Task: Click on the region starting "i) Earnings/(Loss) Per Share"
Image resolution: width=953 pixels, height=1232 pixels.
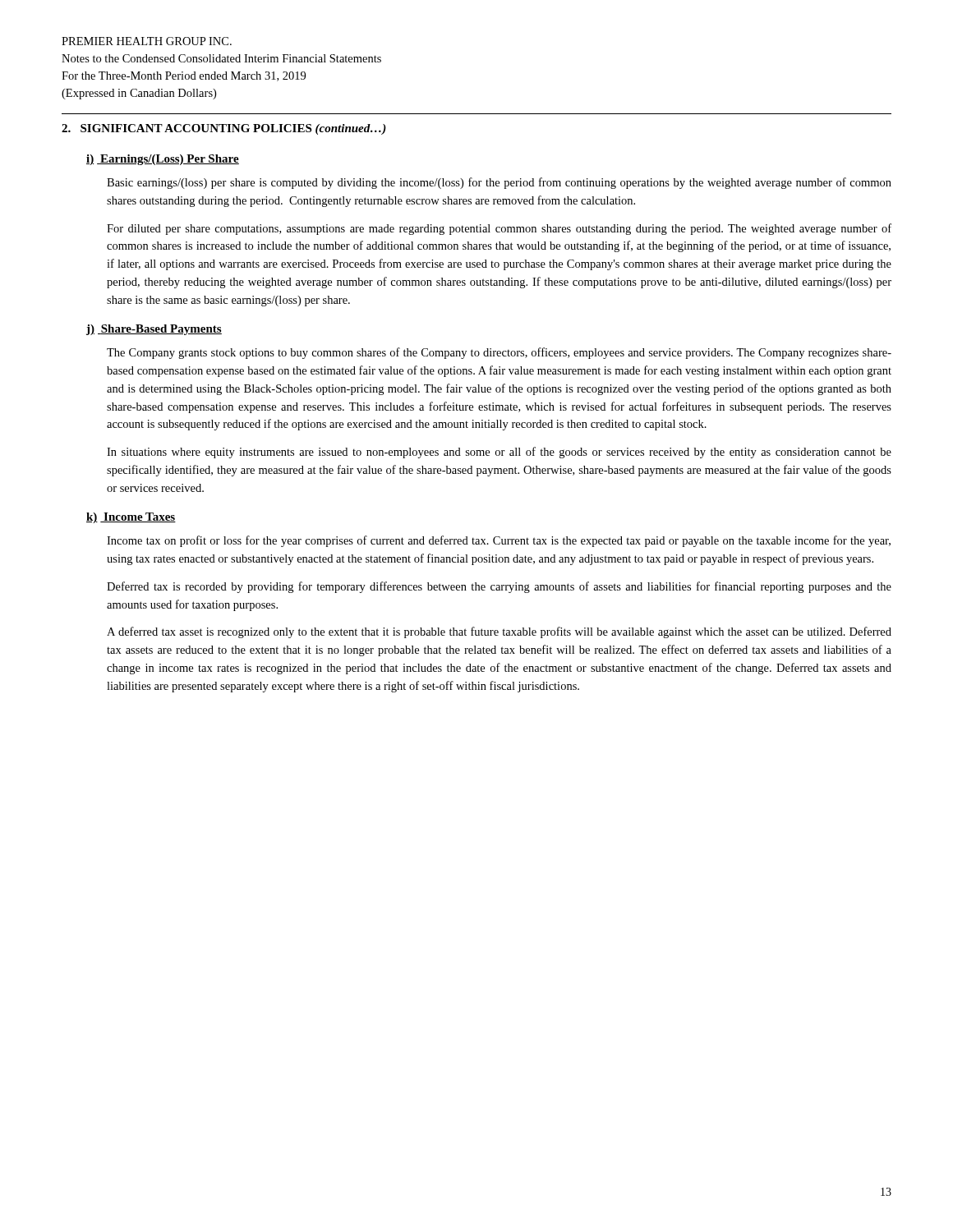Action: (x=162, y=158)
